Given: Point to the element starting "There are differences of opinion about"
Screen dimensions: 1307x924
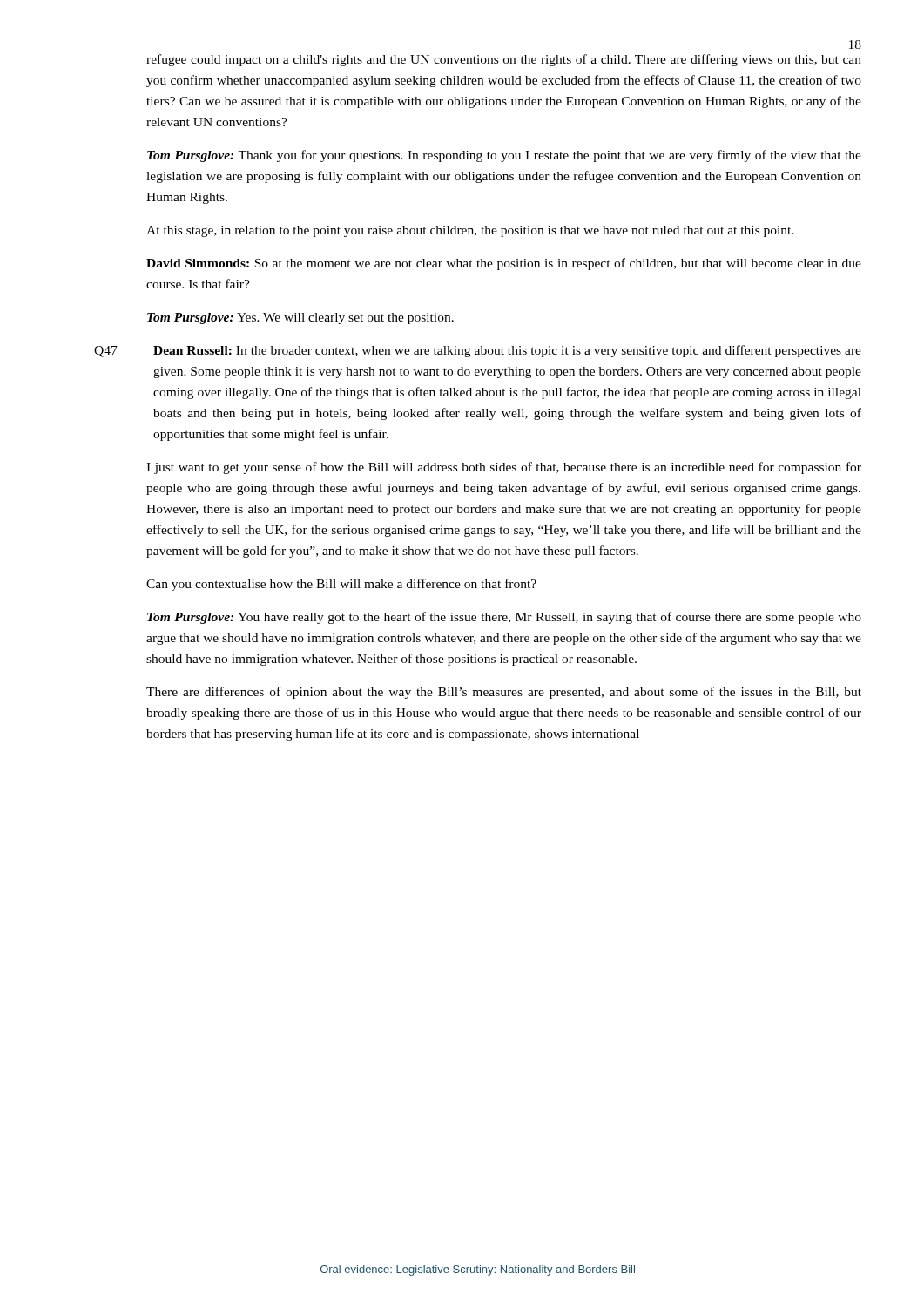Looking at the screenshot, I should tap(504, 713).
